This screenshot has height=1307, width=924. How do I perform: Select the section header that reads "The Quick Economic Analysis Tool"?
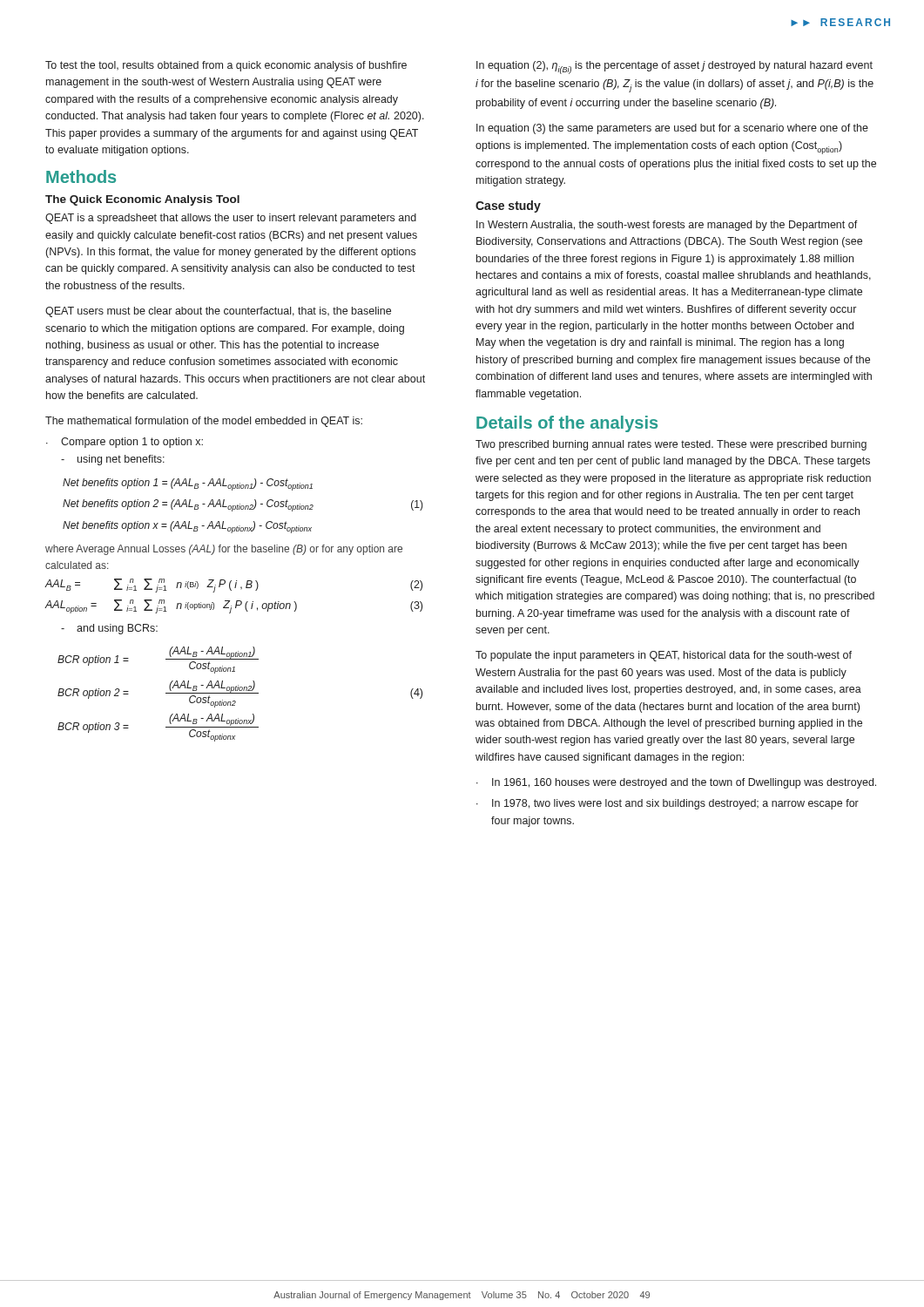[x=143, y=199]
